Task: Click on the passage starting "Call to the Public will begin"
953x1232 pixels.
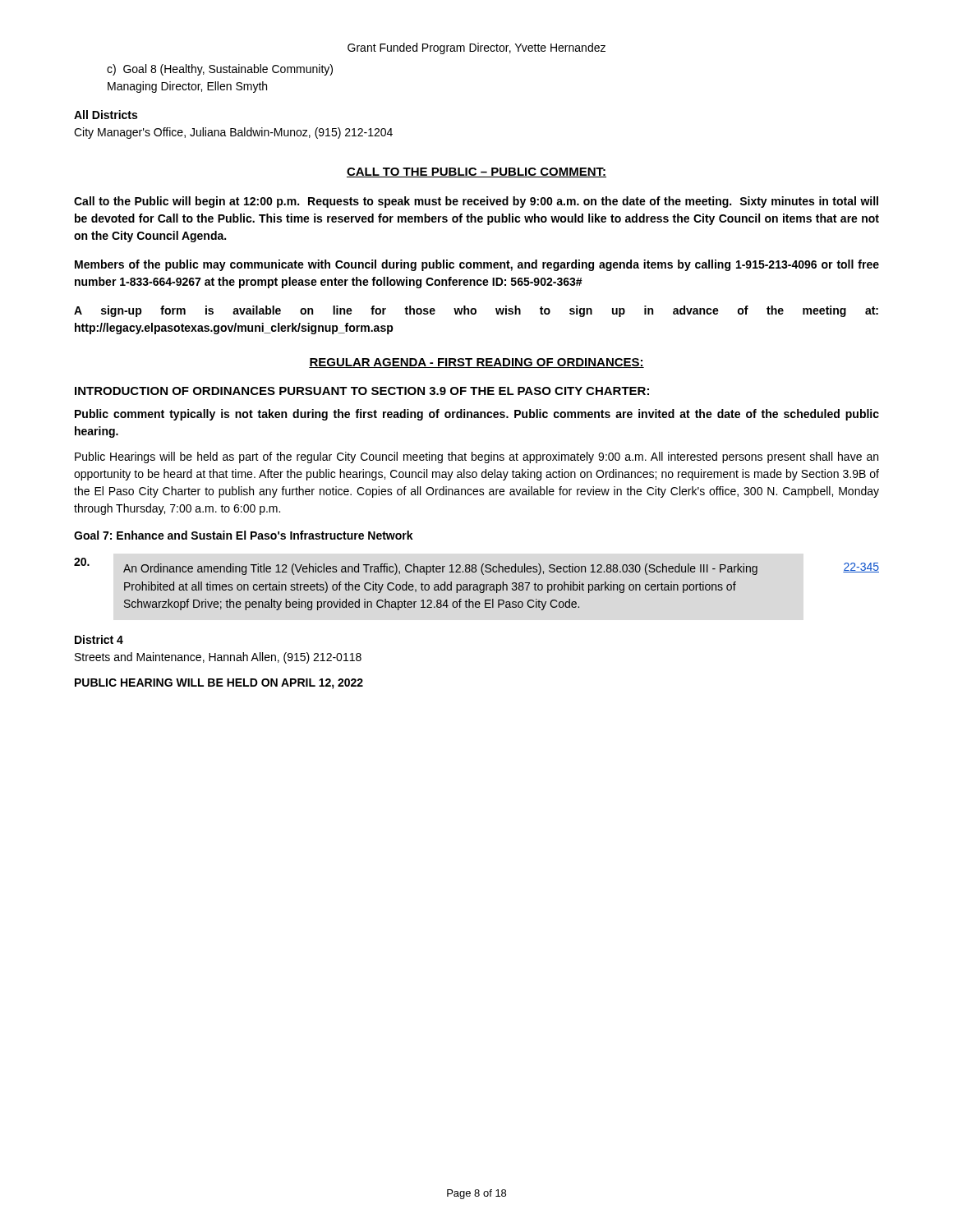Action: 476,218
